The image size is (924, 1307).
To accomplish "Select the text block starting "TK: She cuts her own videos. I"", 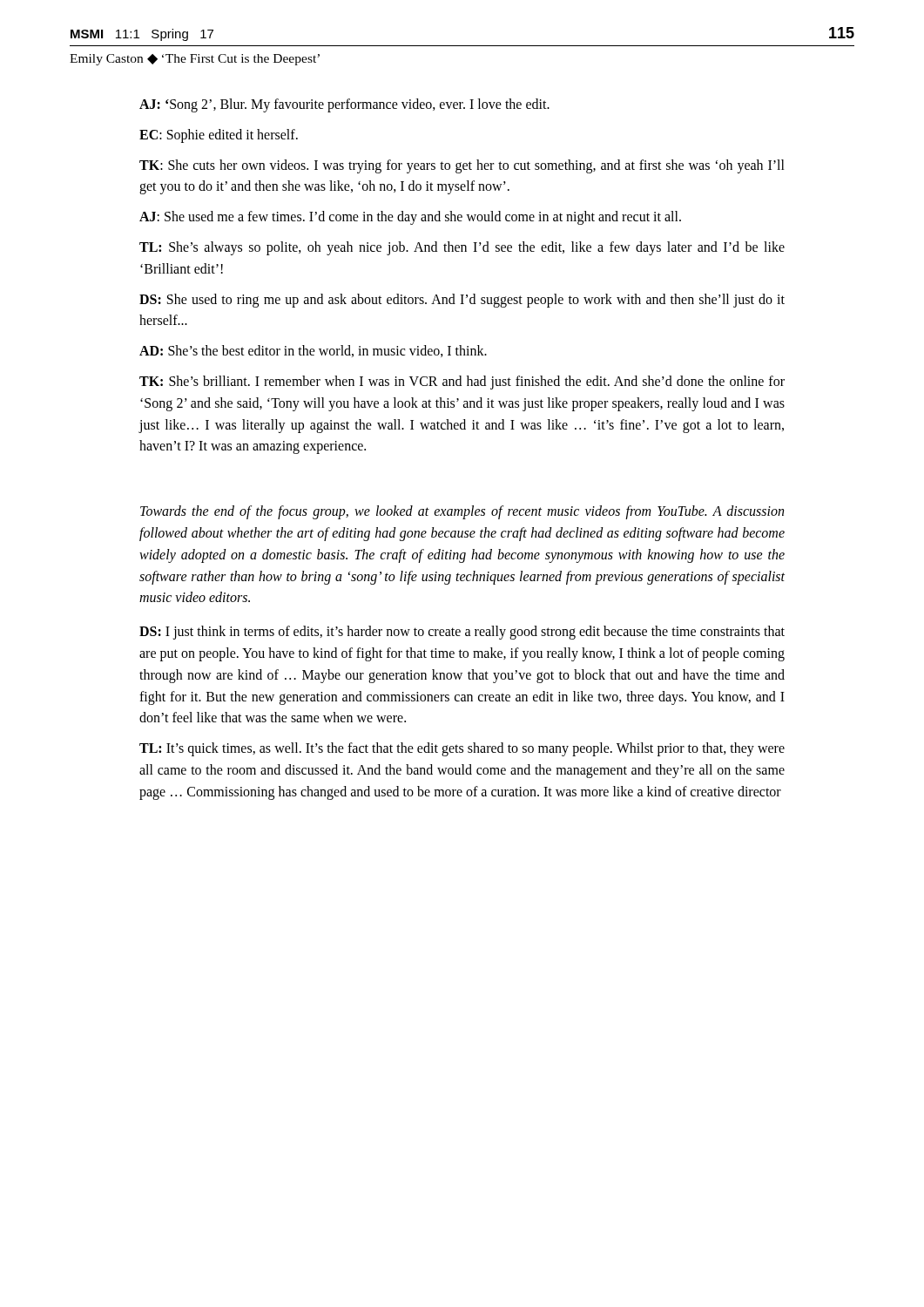I will (462, 176).
